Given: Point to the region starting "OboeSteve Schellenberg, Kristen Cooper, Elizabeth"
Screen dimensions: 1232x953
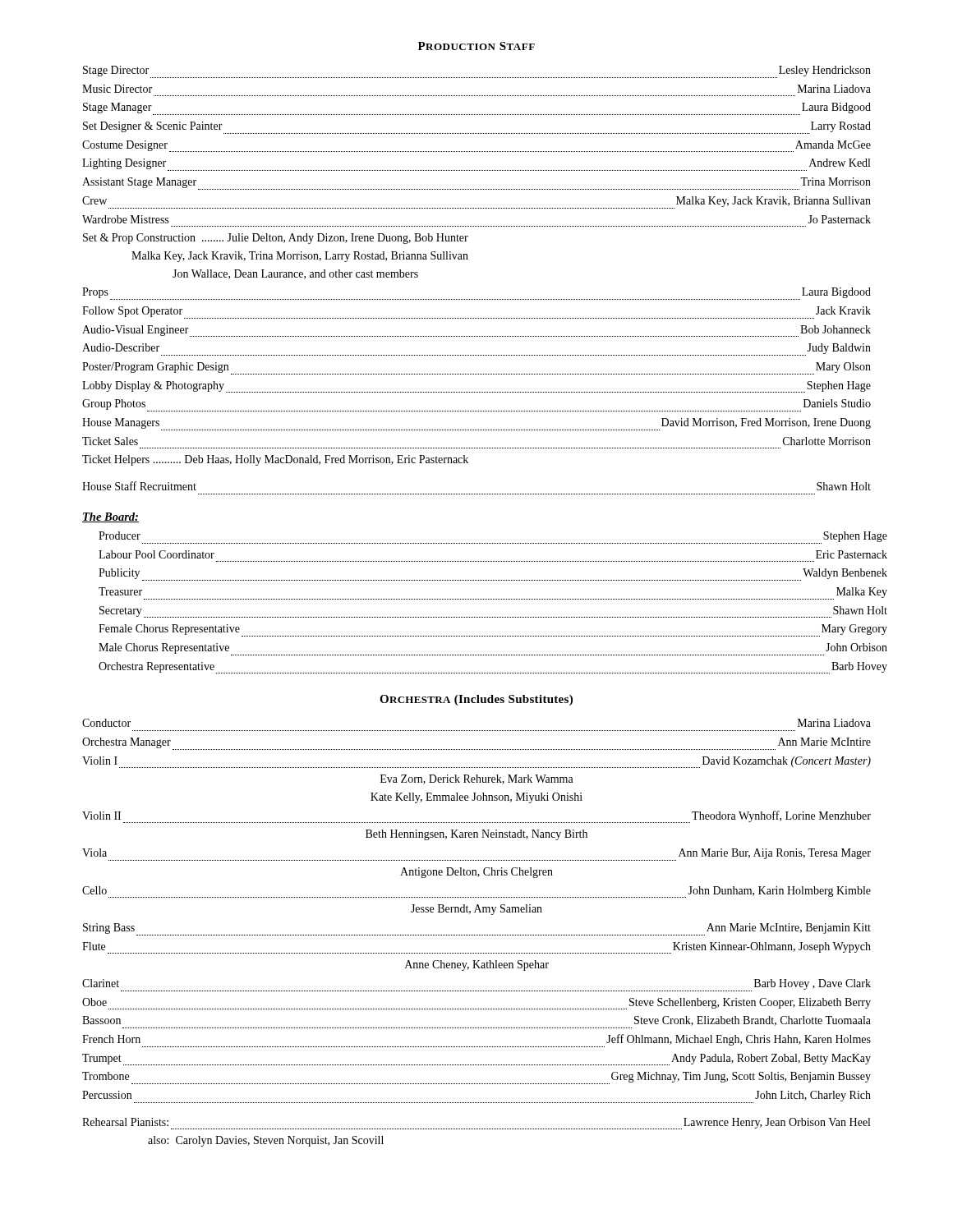Looking at the screenshot, I should [x=476, y=1002].
